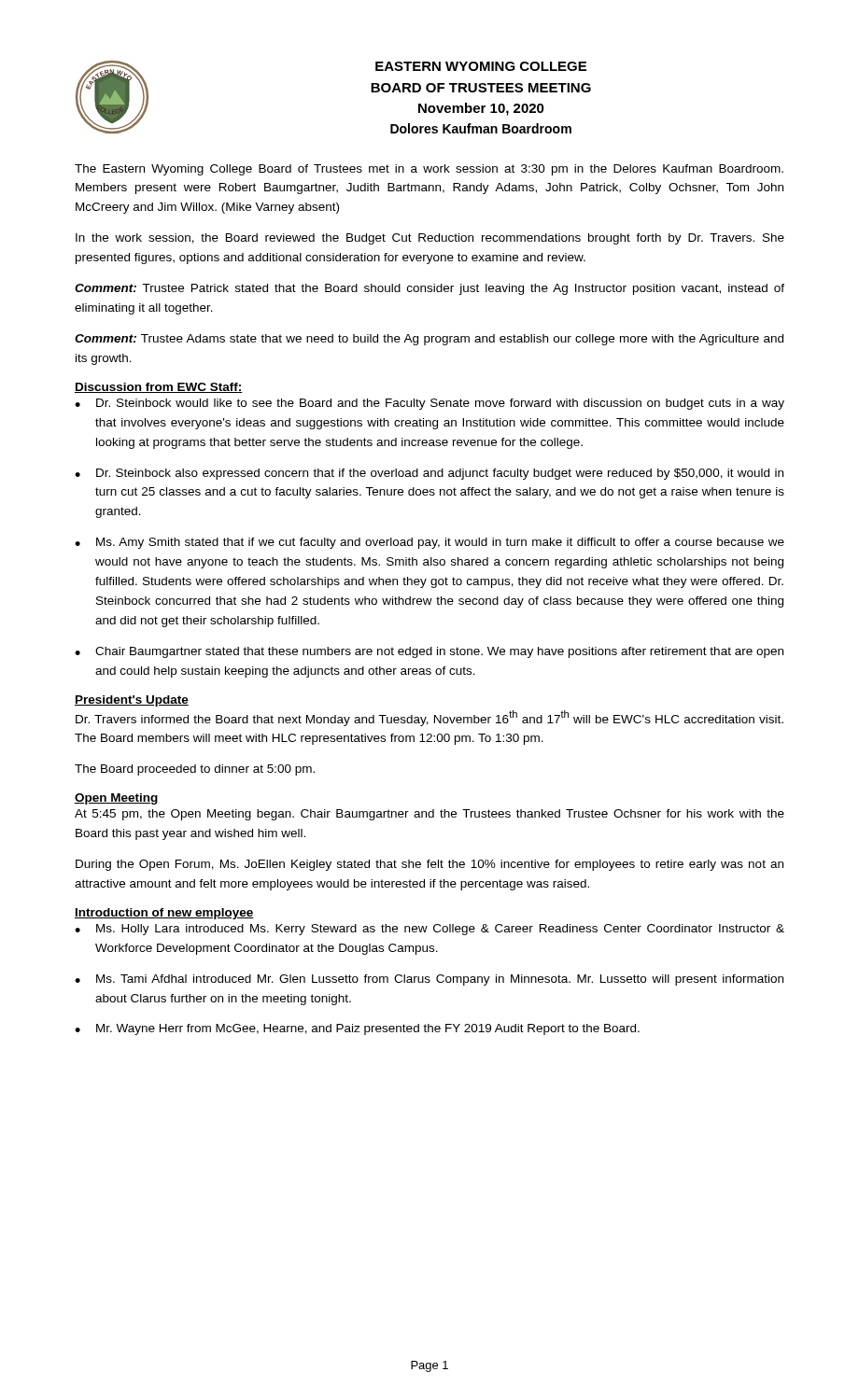The width and height of the screenshot is (859, 1400).
Task: Click on the text starting "• Dr. Steinbock also expressed"
Action: click(430, 493)
